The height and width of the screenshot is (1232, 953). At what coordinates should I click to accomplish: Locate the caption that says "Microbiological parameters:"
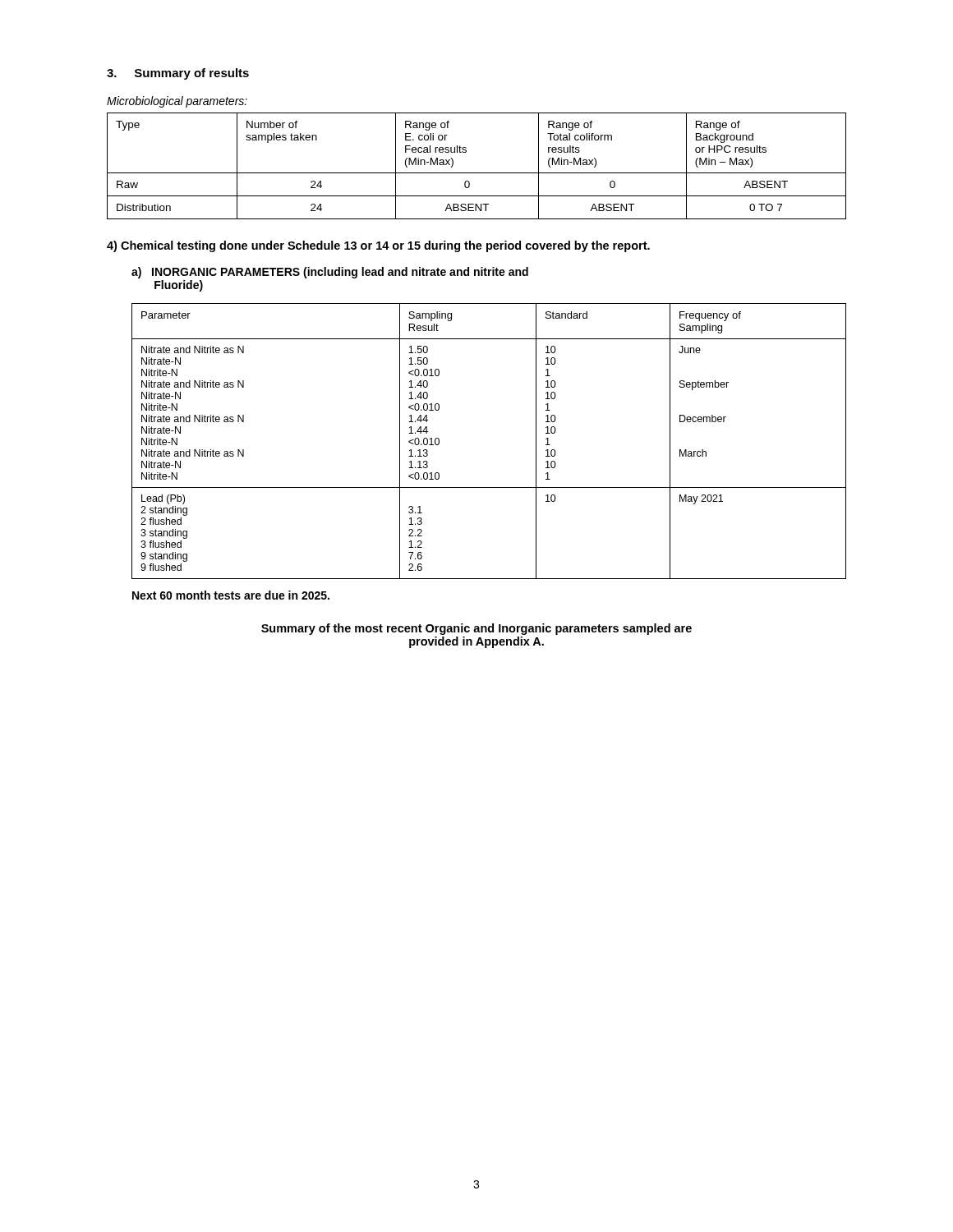(x=177, y=101)
